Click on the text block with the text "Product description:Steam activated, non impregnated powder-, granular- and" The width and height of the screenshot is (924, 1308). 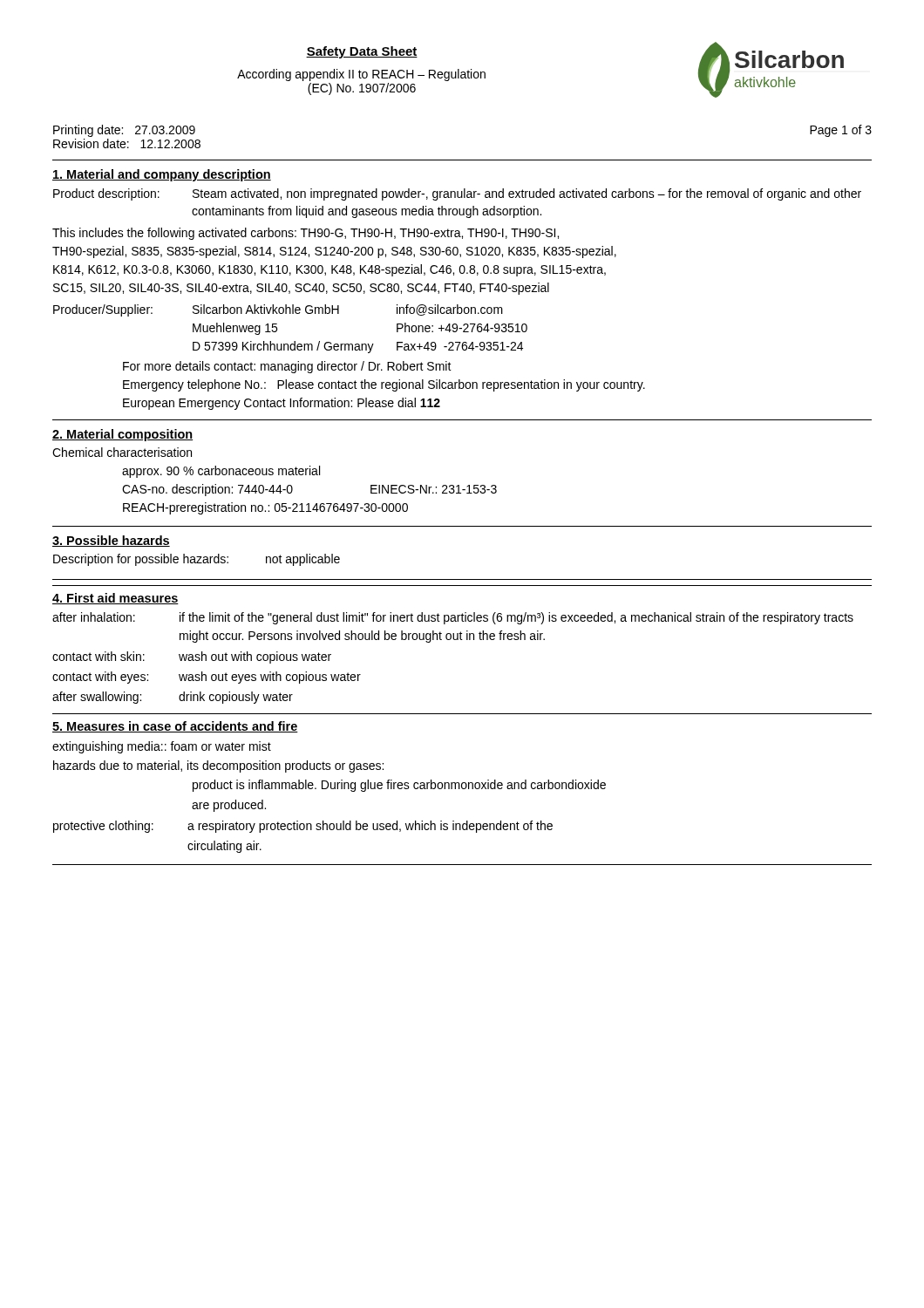(460, 203)
